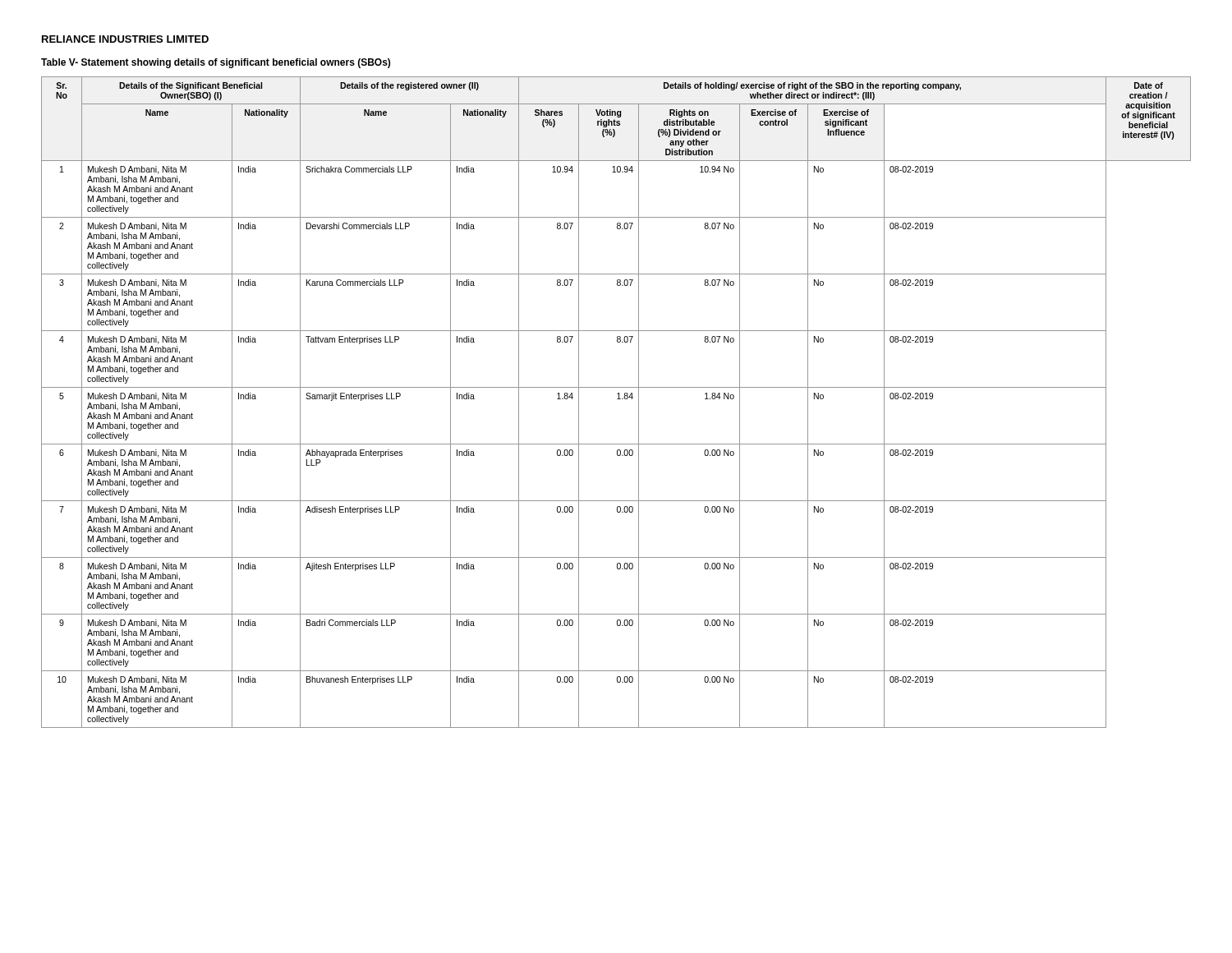The image size is (1232, 953).
Task: Find the title that reads "RELIANCE INDUSTRIES LIMITED"
Action: click(x=125, y=39)
